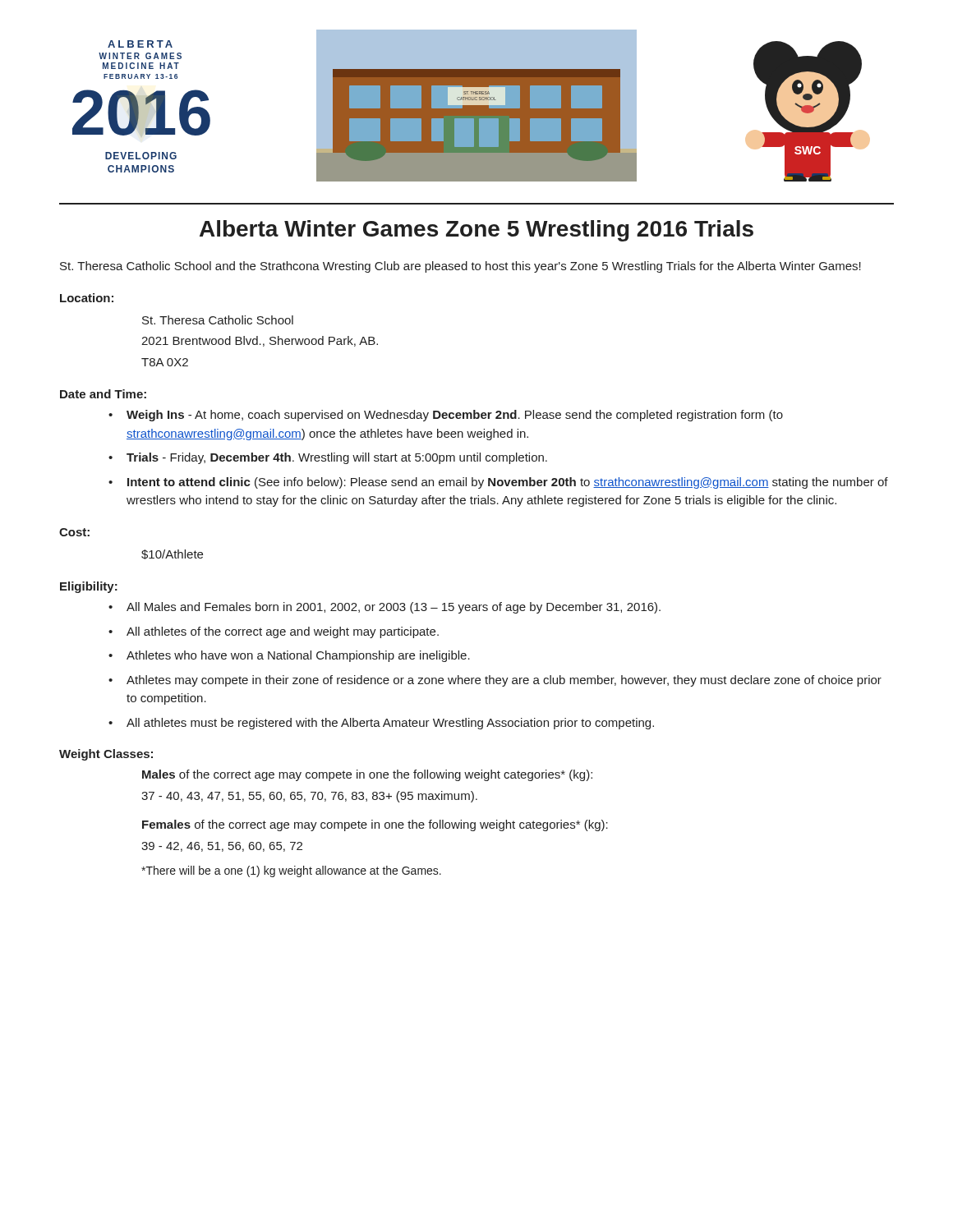The image size is (953, 1232).
Task: Select the text starting "St. Theresa Catholic School and the Strathcona"
Action: pos(460,266)
